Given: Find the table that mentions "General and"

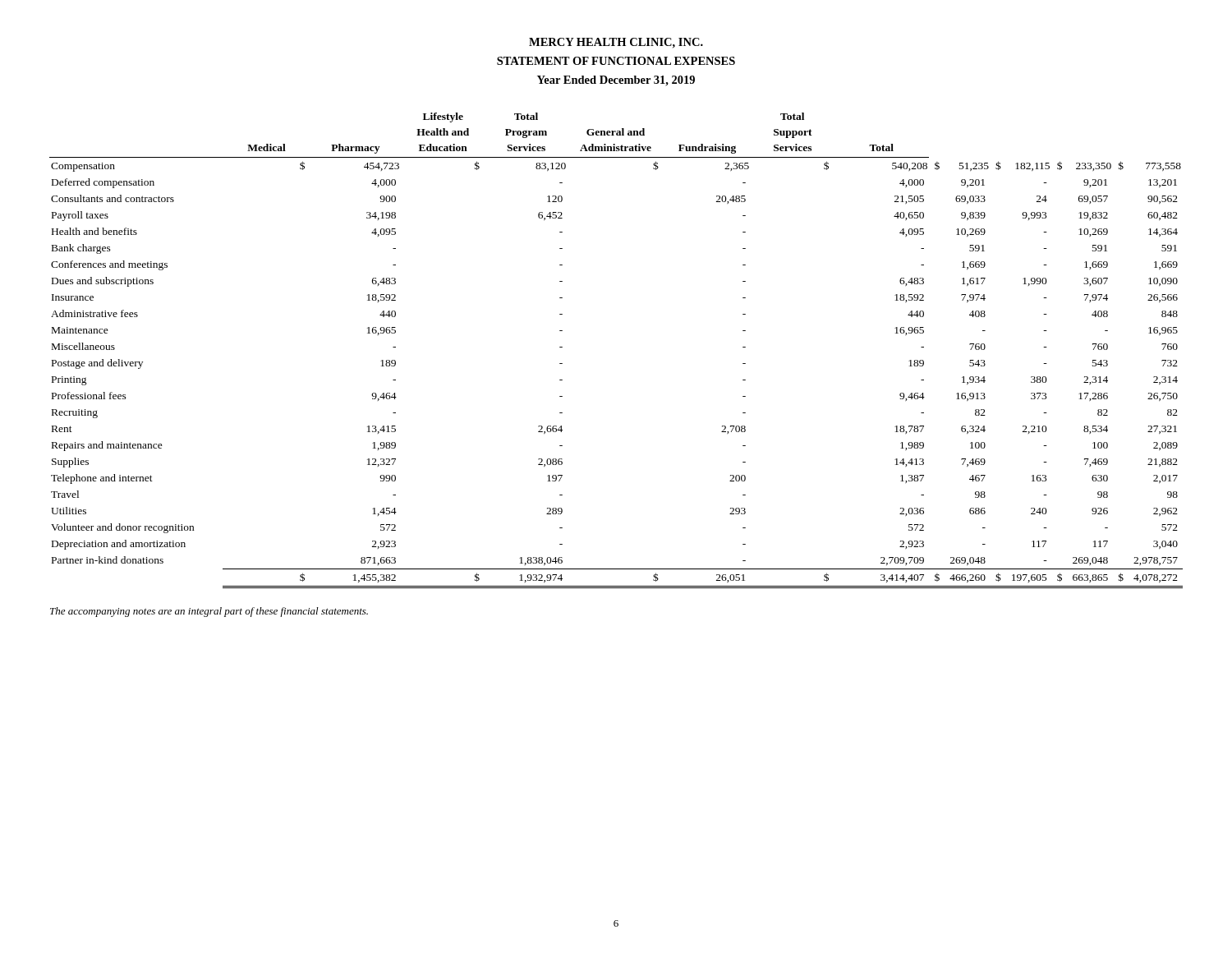Looking at the screenshot, I should pos(616,348).
